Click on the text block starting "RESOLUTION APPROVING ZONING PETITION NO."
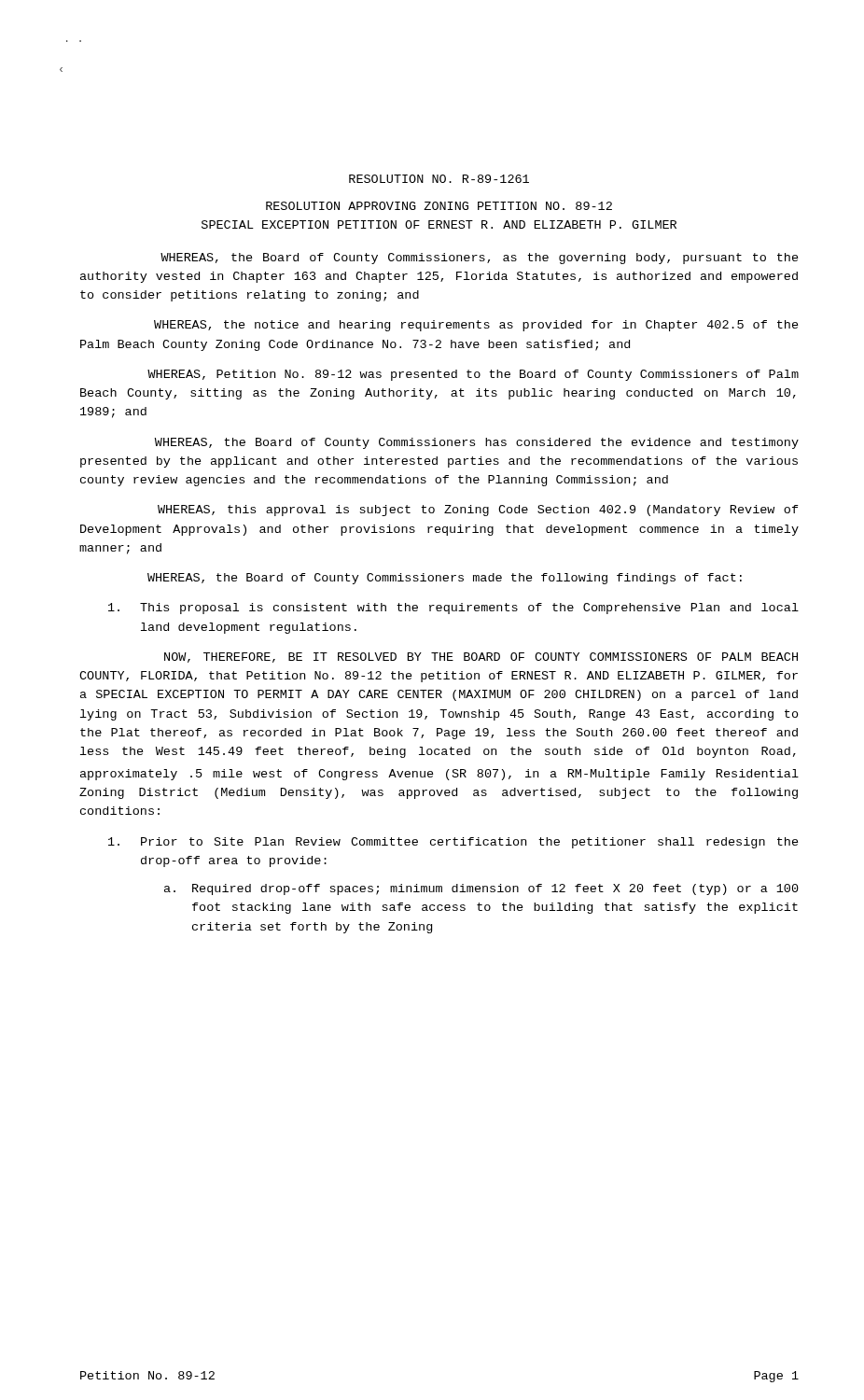 point(439,216)
